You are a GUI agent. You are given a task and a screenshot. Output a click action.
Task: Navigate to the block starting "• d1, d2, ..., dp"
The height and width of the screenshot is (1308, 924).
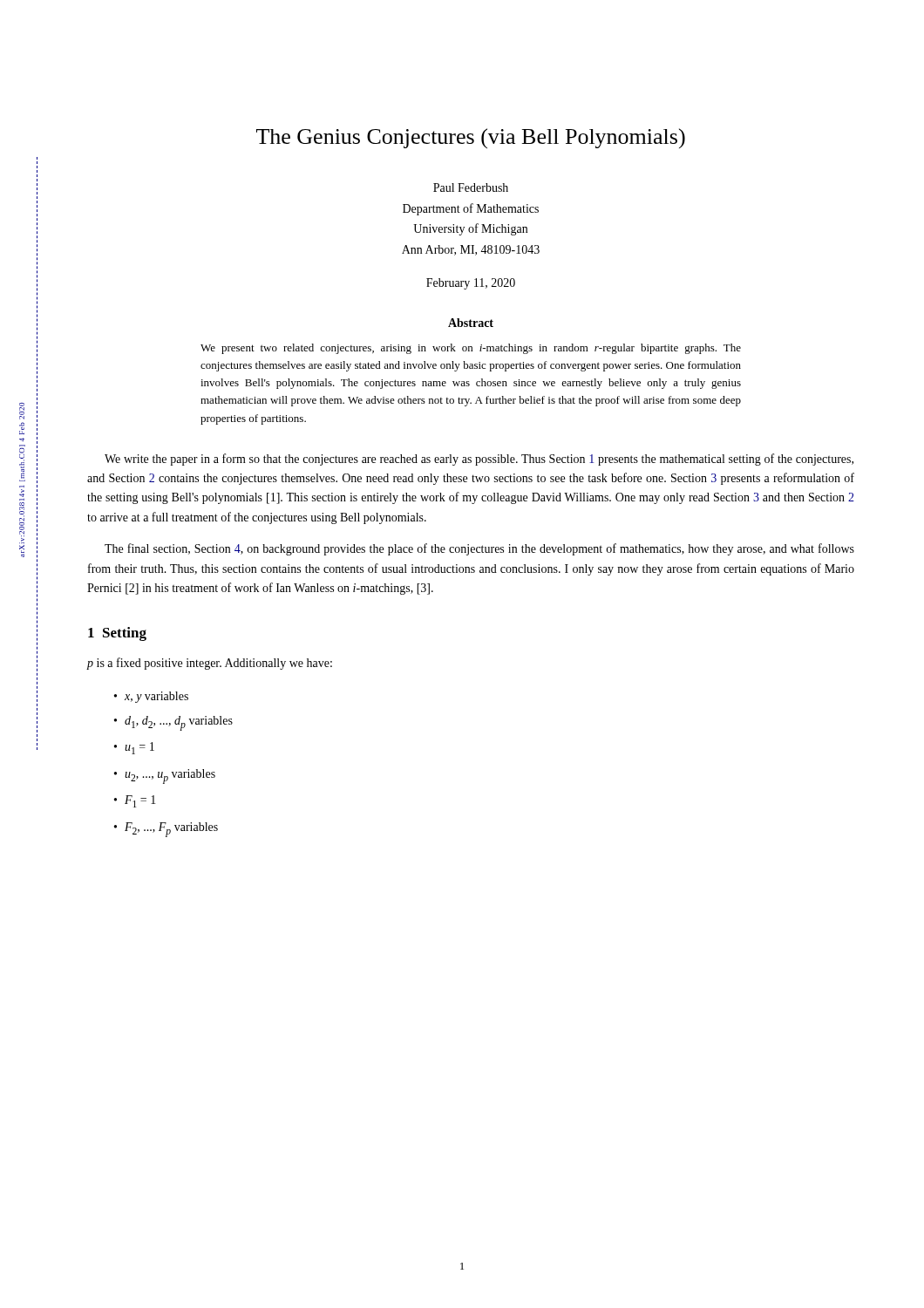point(173,722)
